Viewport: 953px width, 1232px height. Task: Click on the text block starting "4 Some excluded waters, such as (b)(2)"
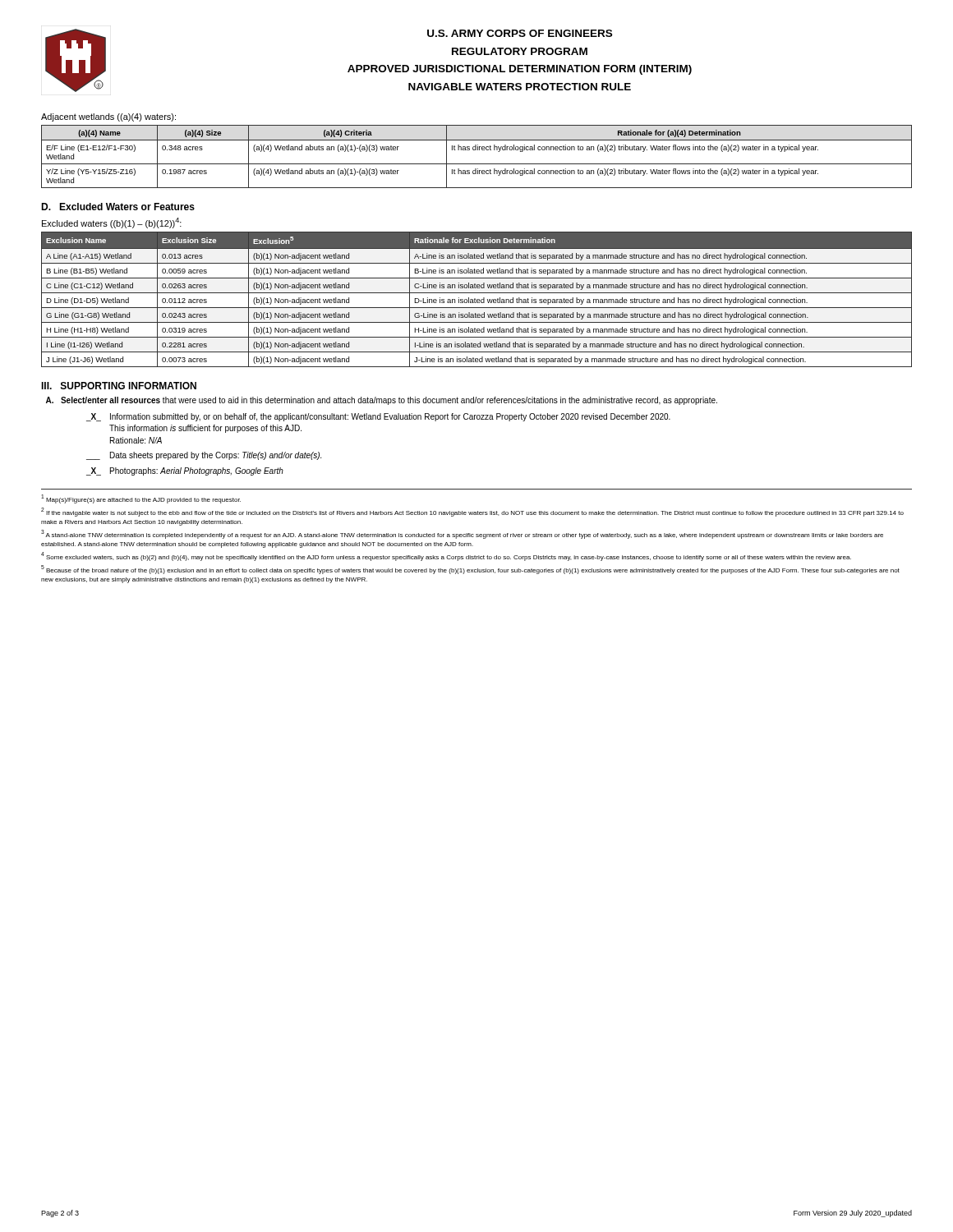(446, 556)
